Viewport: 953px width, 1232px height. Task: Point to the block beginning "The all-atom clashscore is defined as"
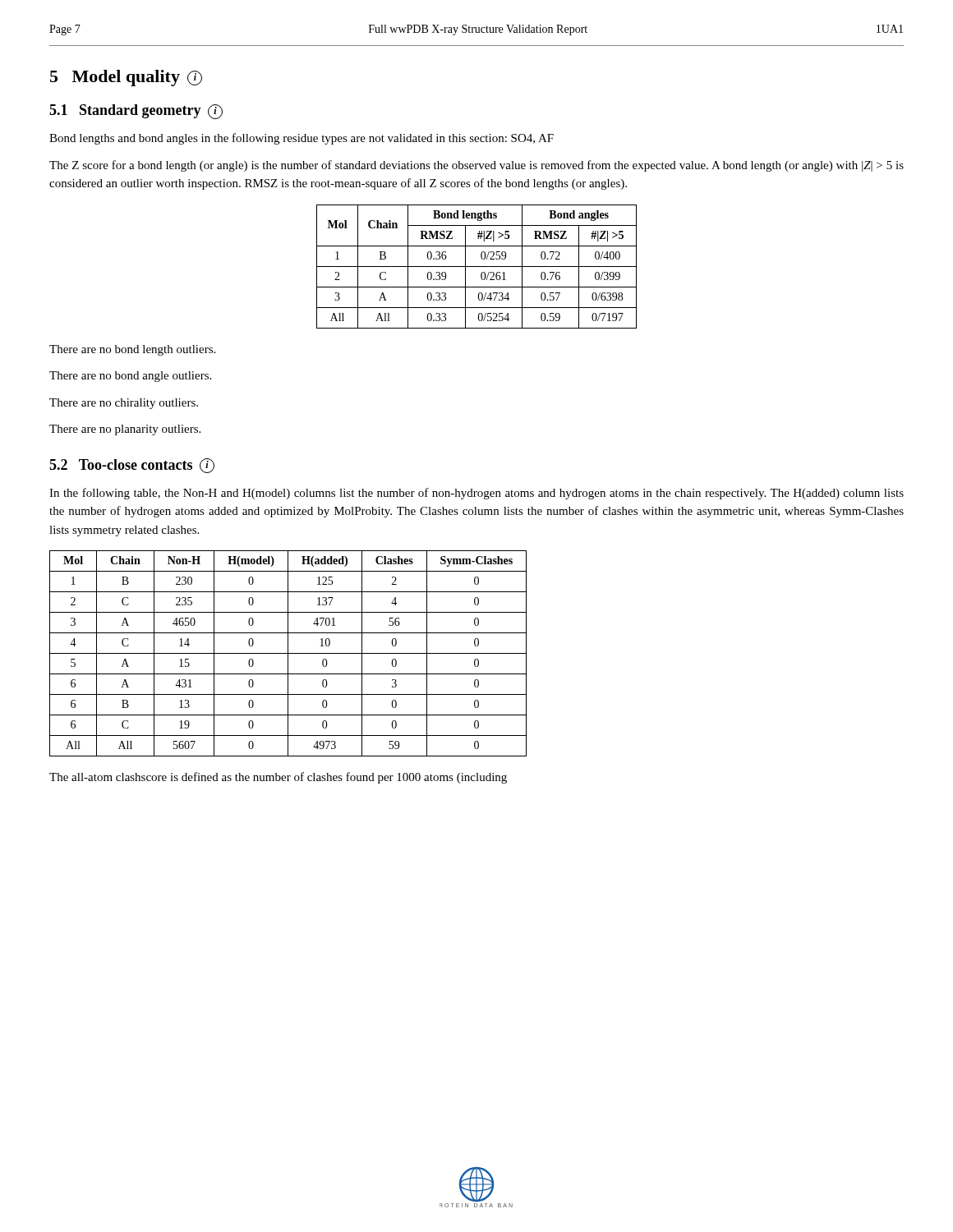[x=476, y=777]
